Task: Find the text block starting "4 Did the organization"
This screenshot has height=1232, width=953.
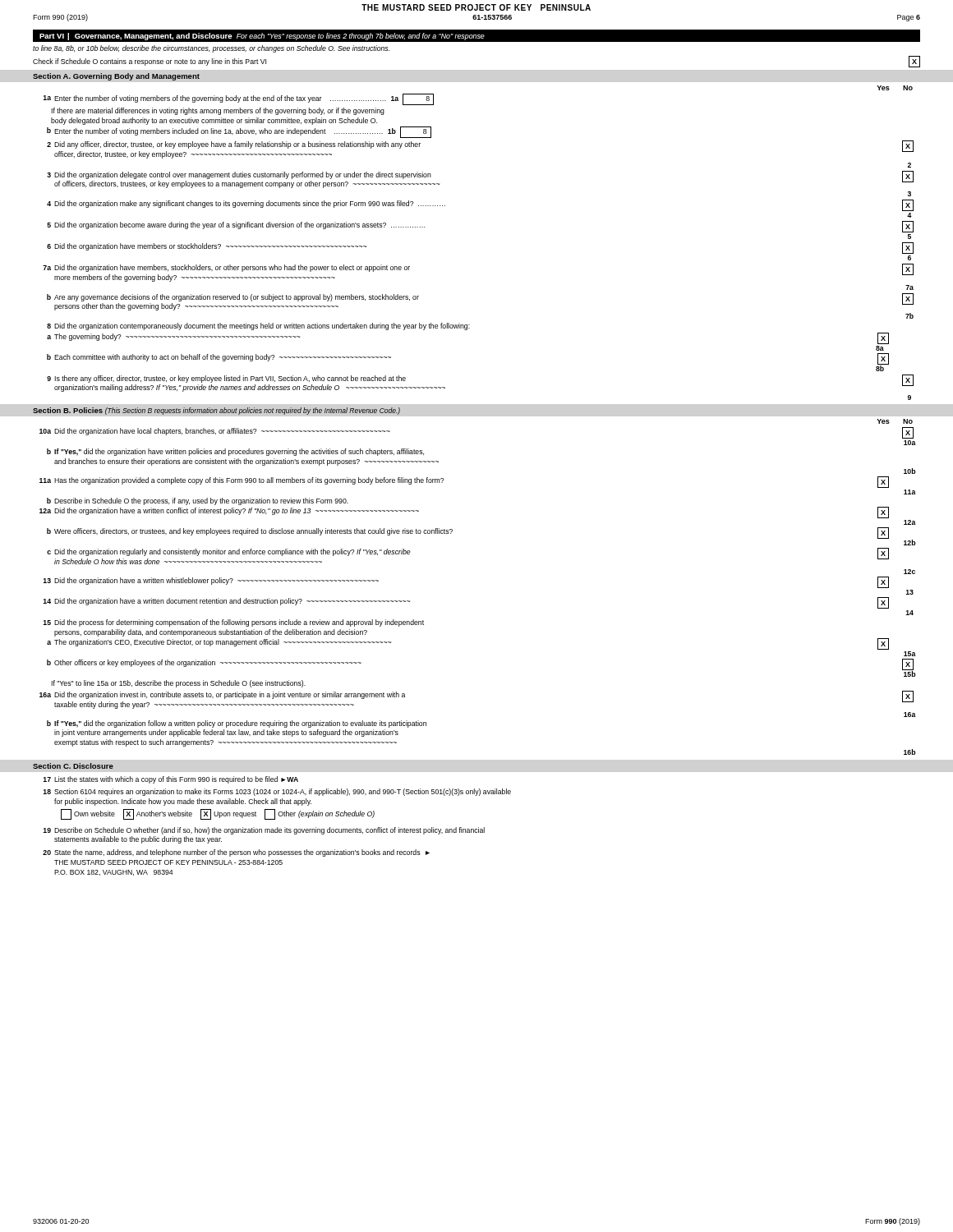Action: point(255,205)
